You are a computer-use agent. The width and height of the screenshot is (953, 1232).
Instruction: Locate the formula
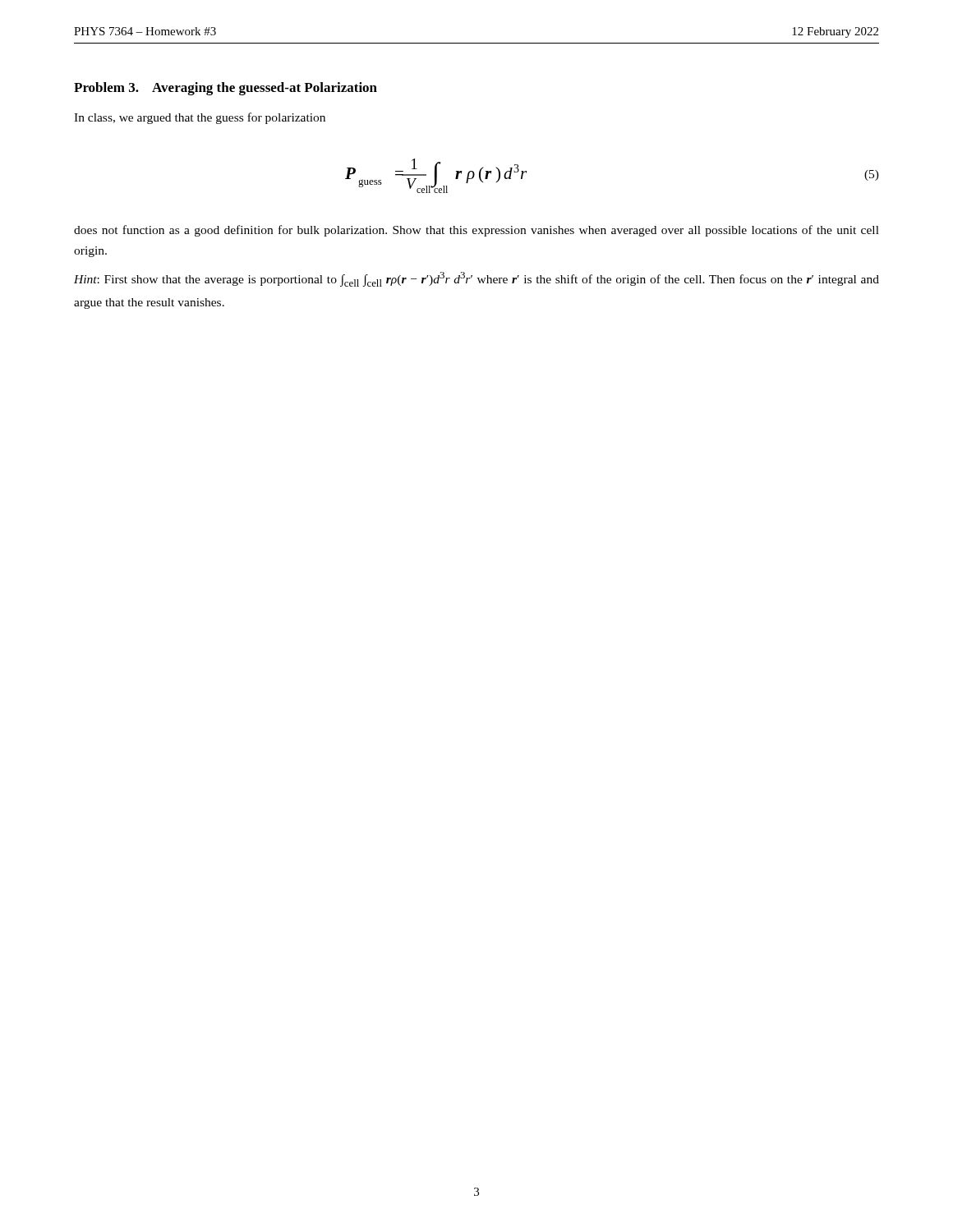coord(612,174)
